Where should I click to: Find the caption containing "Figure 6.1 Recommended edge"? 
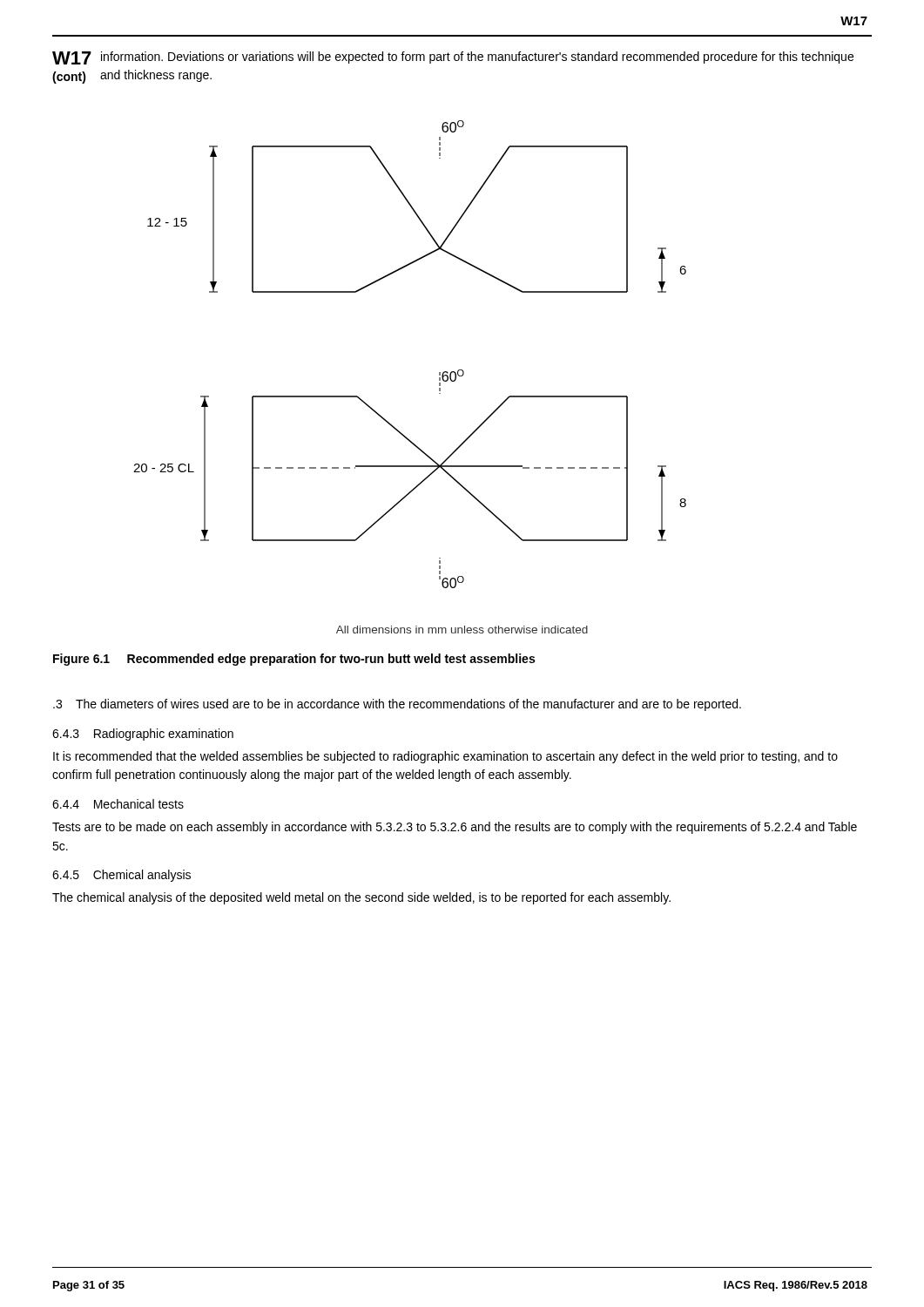tap(294, 659)
